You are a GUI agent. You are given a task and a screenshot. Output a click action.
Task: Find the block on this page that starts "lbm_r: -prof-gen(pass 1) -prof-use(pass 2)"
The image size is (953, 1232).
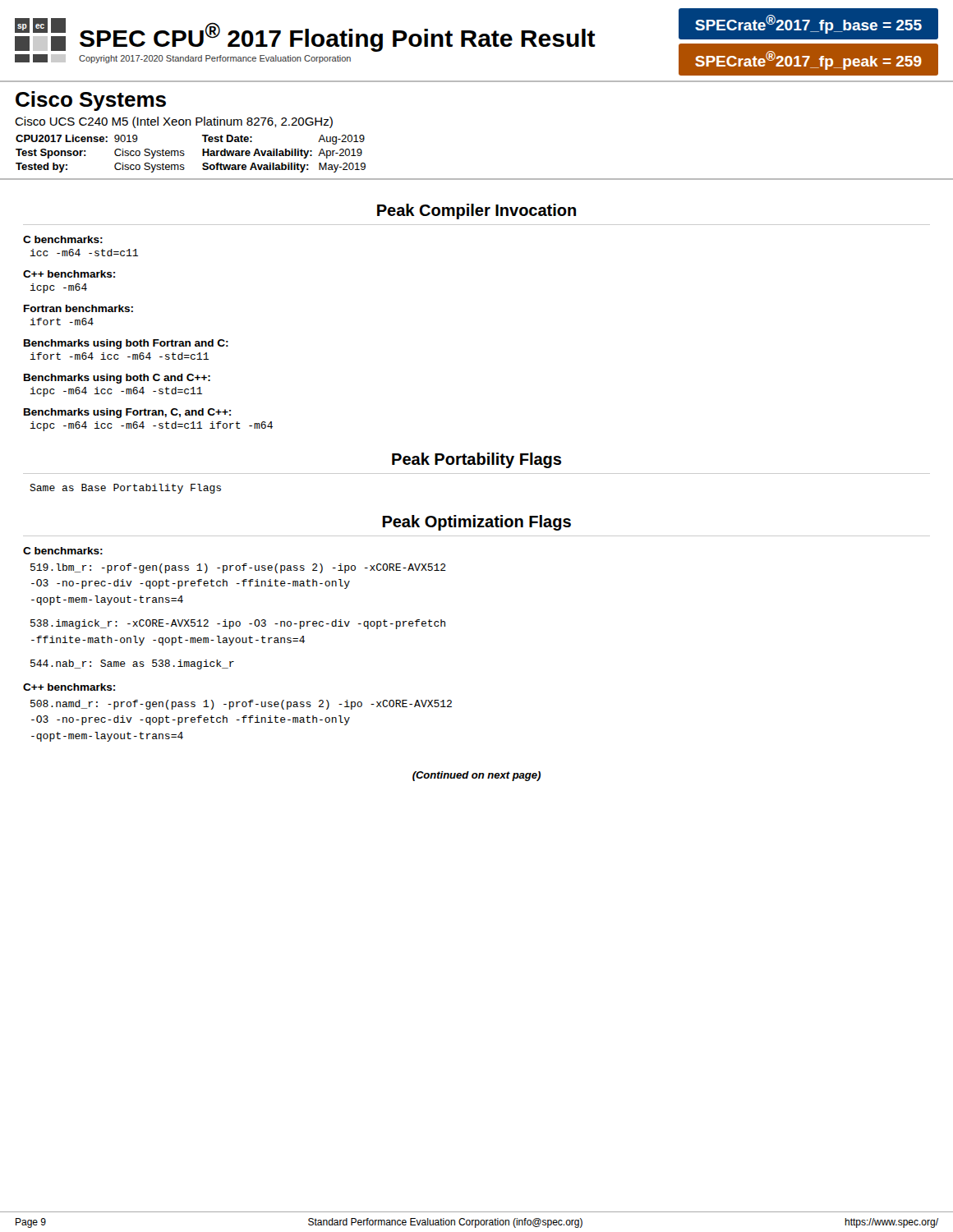238,584
